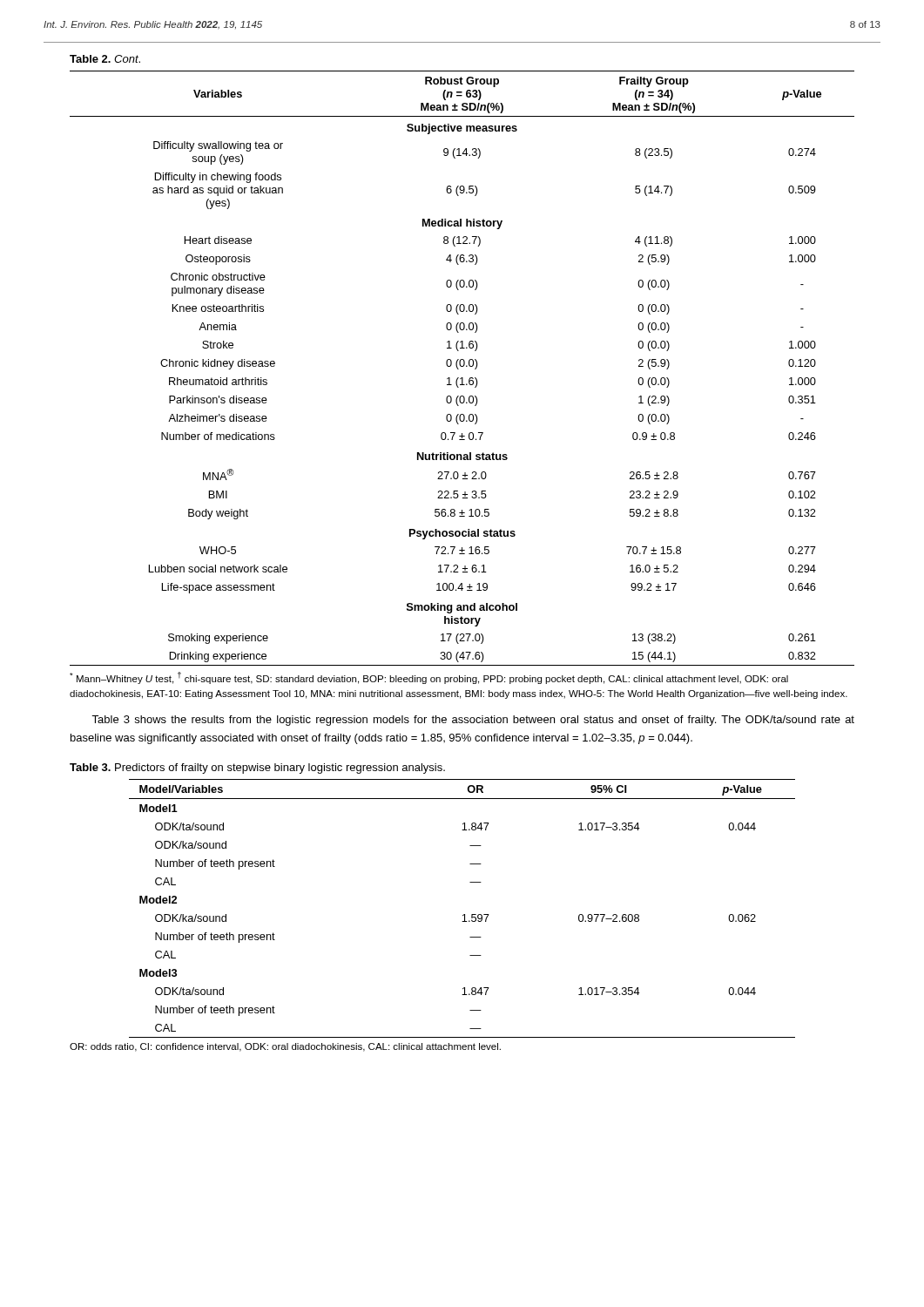The height and width of the screenshot is (1307, 924).
Task: Find the table that mentions "95% CI"
Action: [462, 908]
